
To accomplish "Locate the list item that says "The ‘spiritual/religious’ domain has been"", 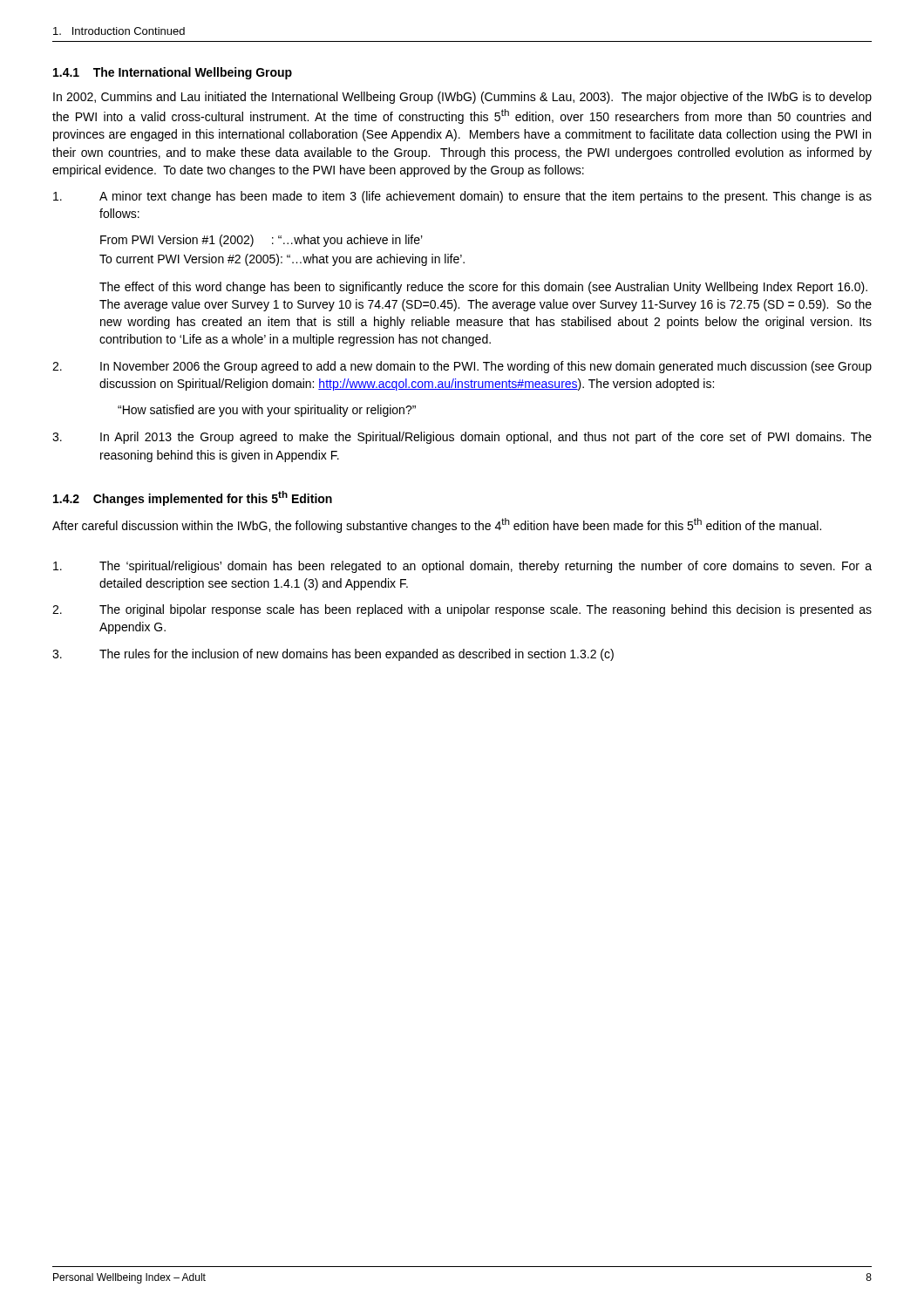I will (462, 574).
